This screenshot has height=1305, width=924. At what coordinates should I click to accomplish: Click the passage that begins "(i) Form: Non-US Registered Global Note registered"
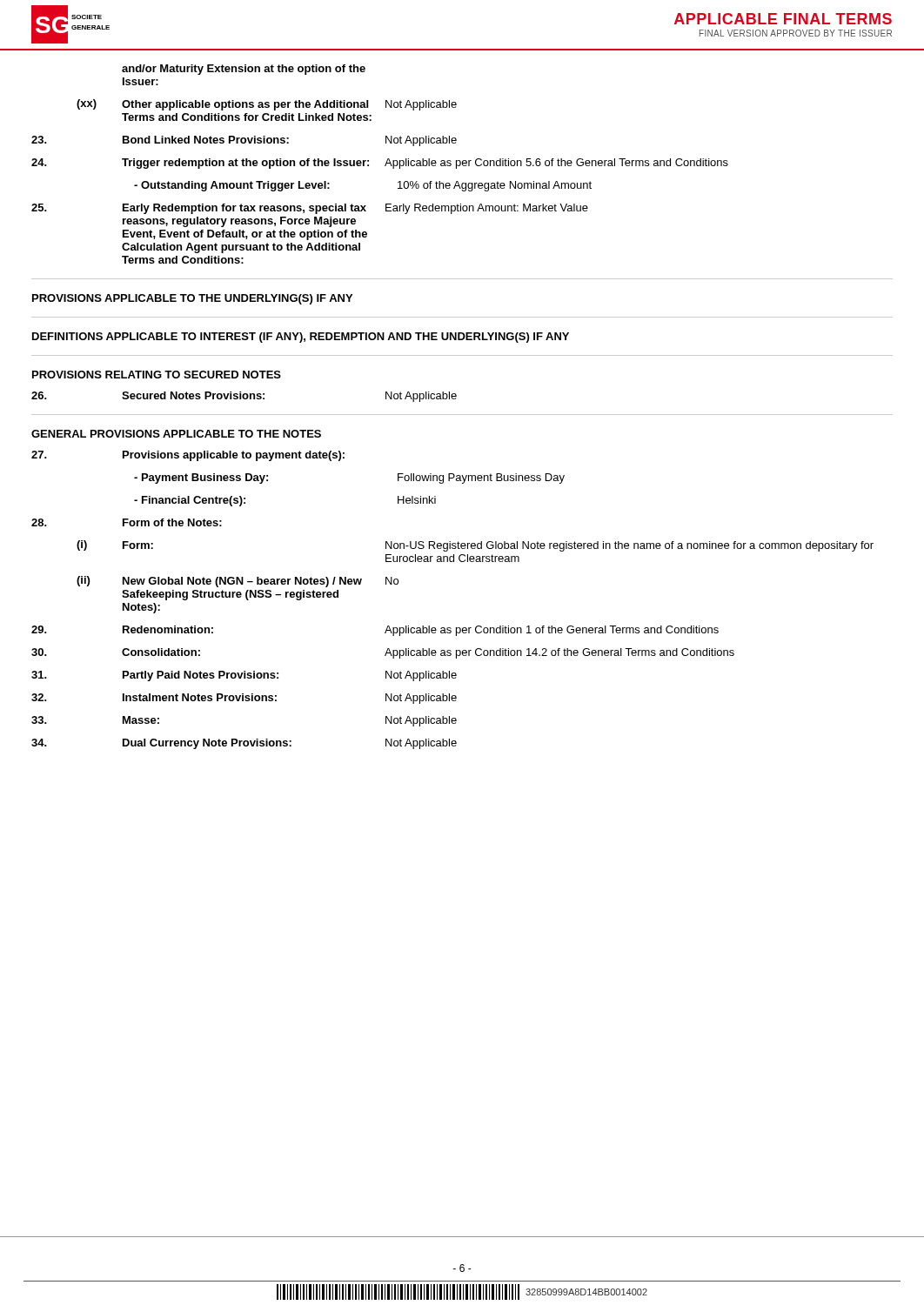[485, 551]
